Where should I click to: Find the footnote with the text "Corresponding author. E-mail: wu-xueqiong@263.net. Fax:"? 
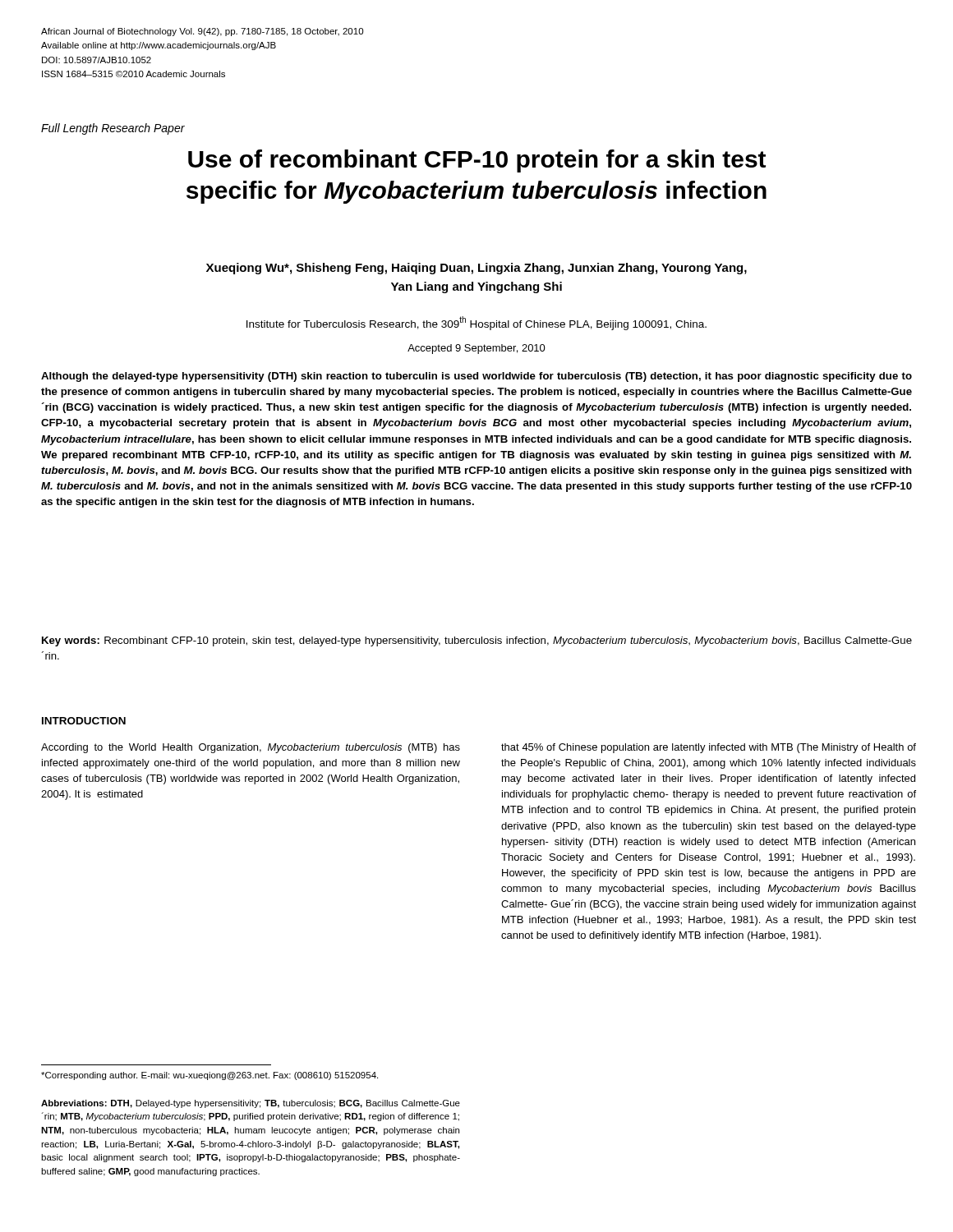(x=251, y=1123)
